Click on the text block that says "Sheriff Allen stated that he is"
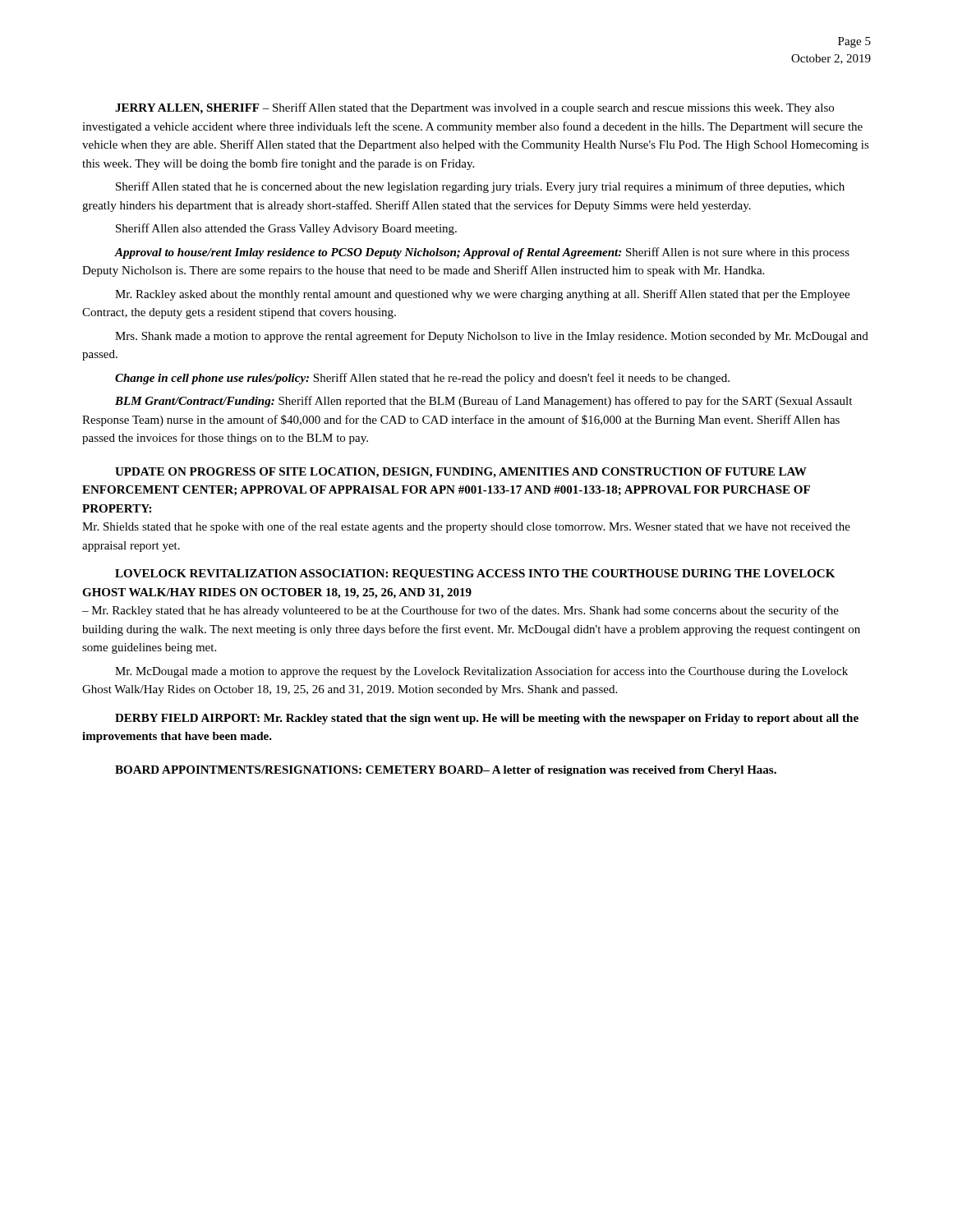 click(476, 196)
